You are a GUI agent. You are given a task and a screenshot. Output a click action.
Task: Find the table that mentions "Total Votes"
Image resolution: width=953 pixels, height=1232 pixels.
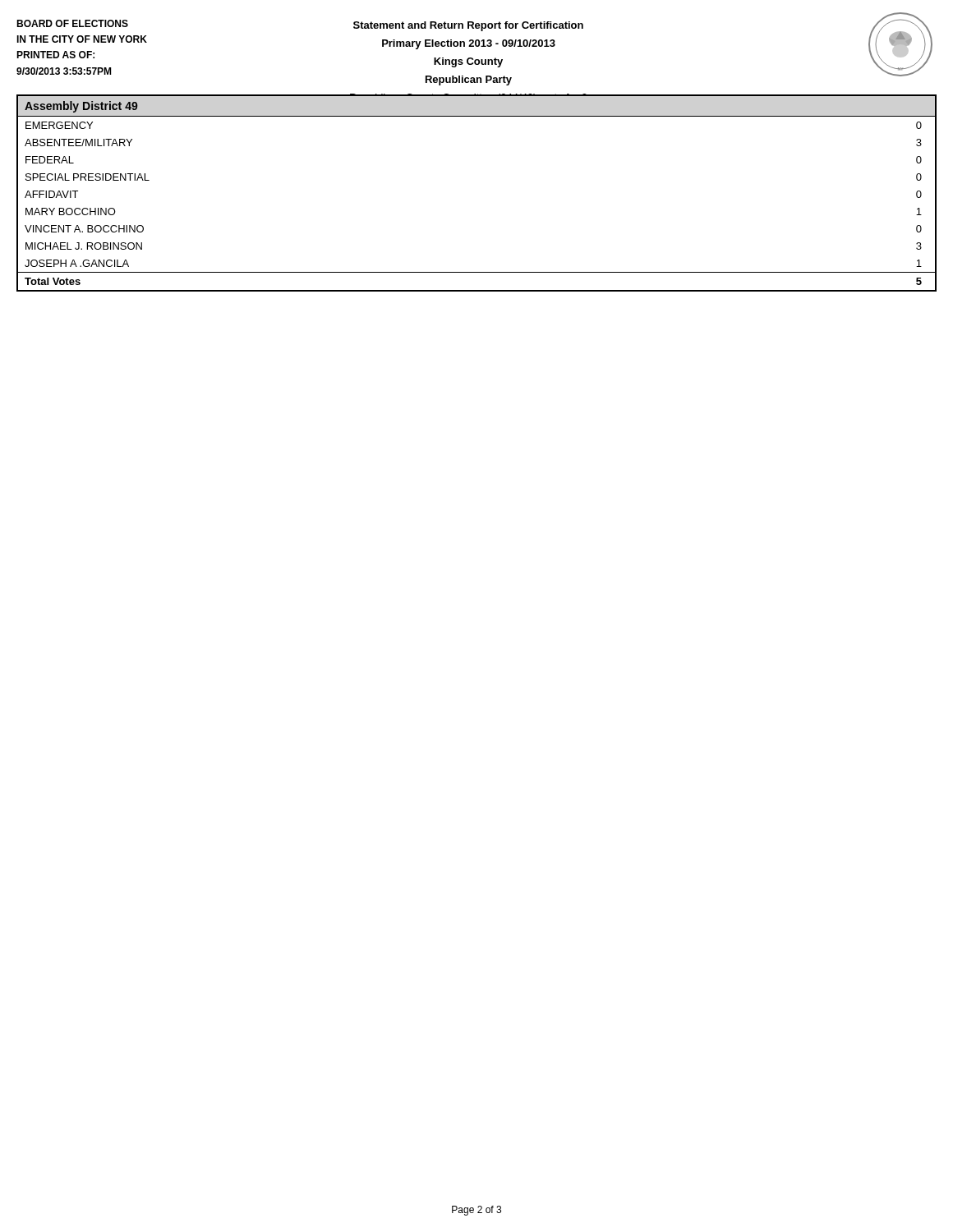[x=476, y=203]
